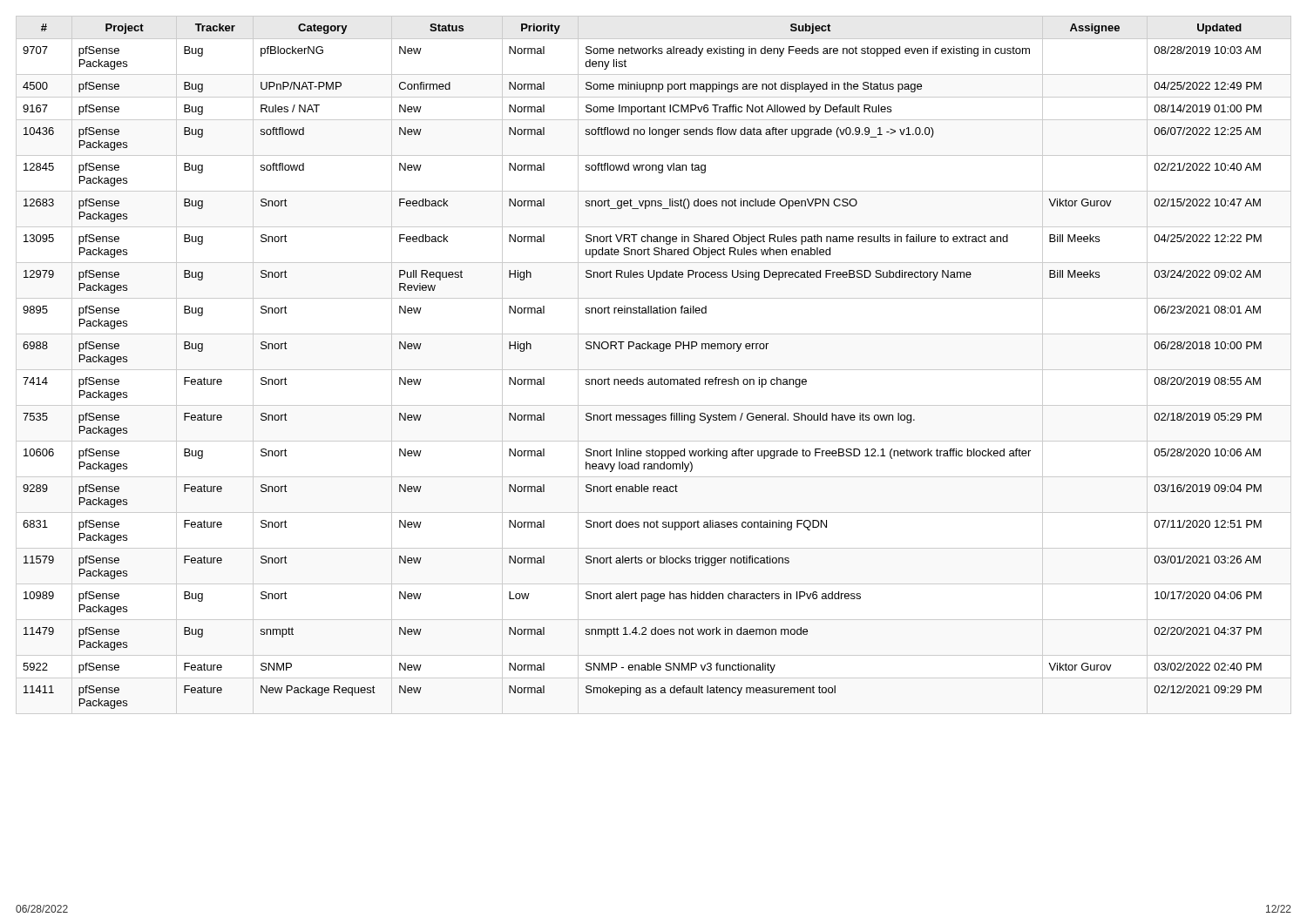Select the table that reads "04/25/2022 12:49 PM"
The image size is (1307, 924).
[x=654, y=365]
